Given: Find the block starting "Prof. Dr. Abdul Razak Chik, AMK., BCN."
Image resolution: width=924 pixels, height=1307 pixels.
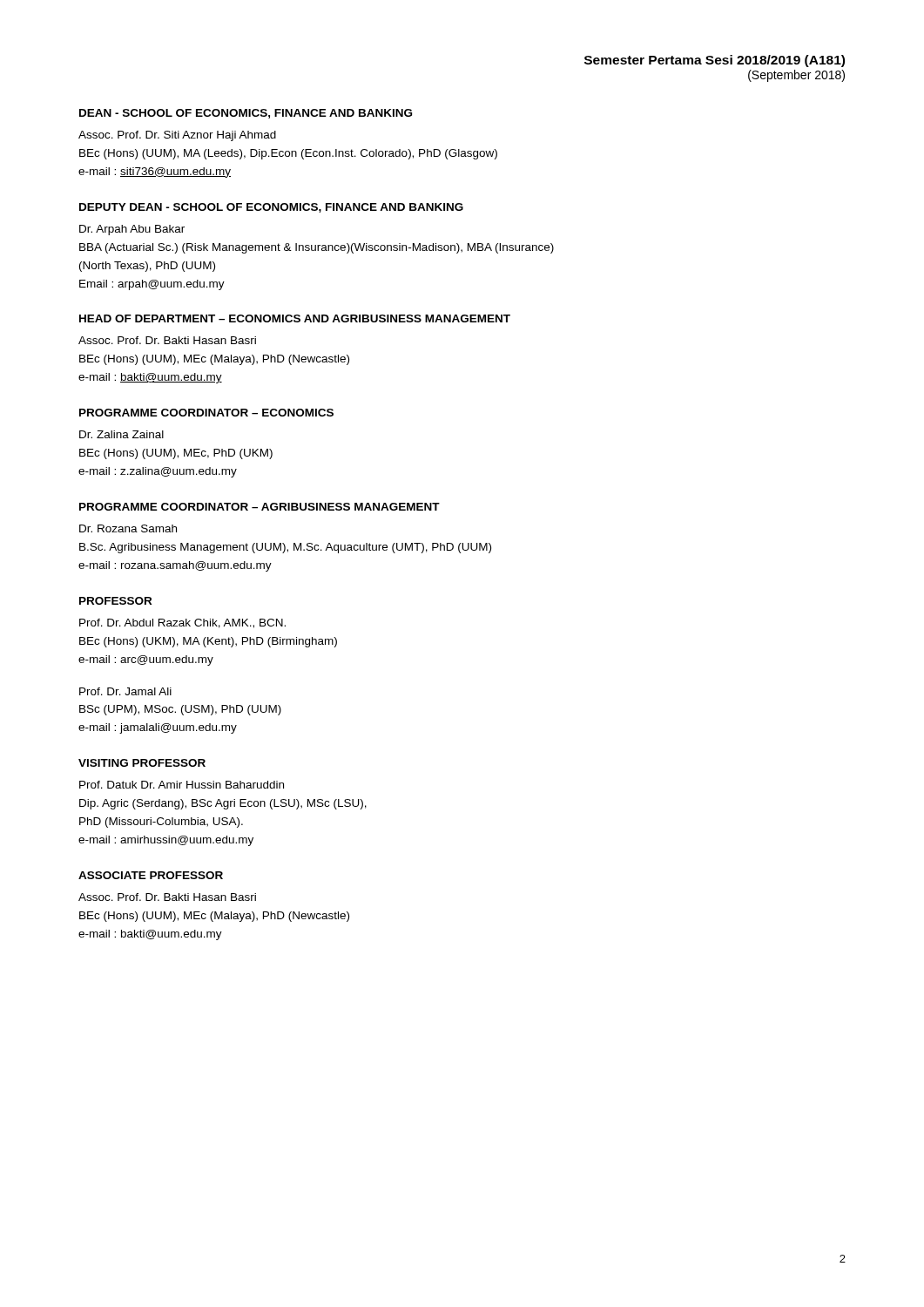Looking at the screenshot, I should (208, 641).
